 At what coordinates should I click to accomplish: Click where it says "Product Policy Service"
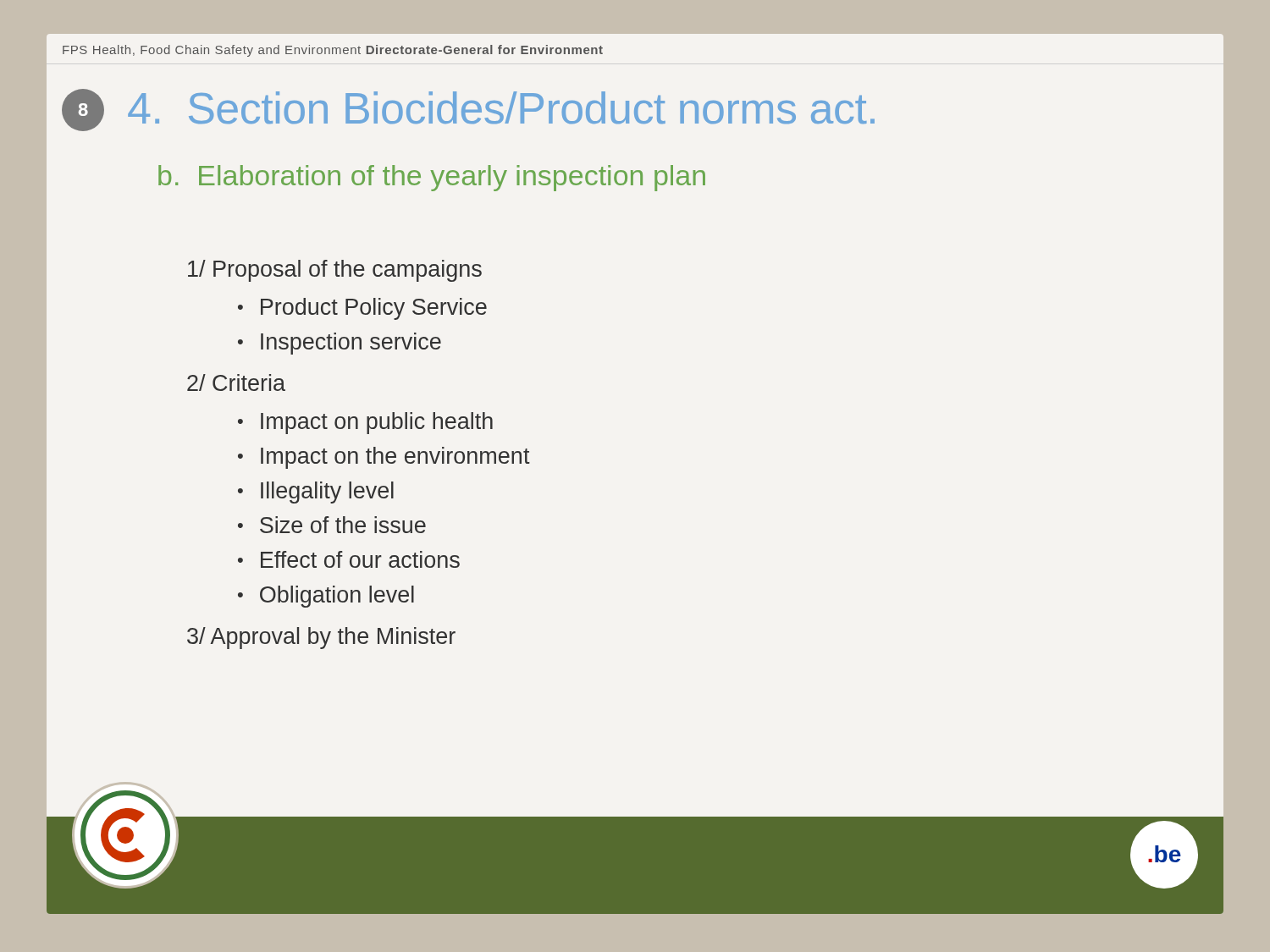(373, 307)
